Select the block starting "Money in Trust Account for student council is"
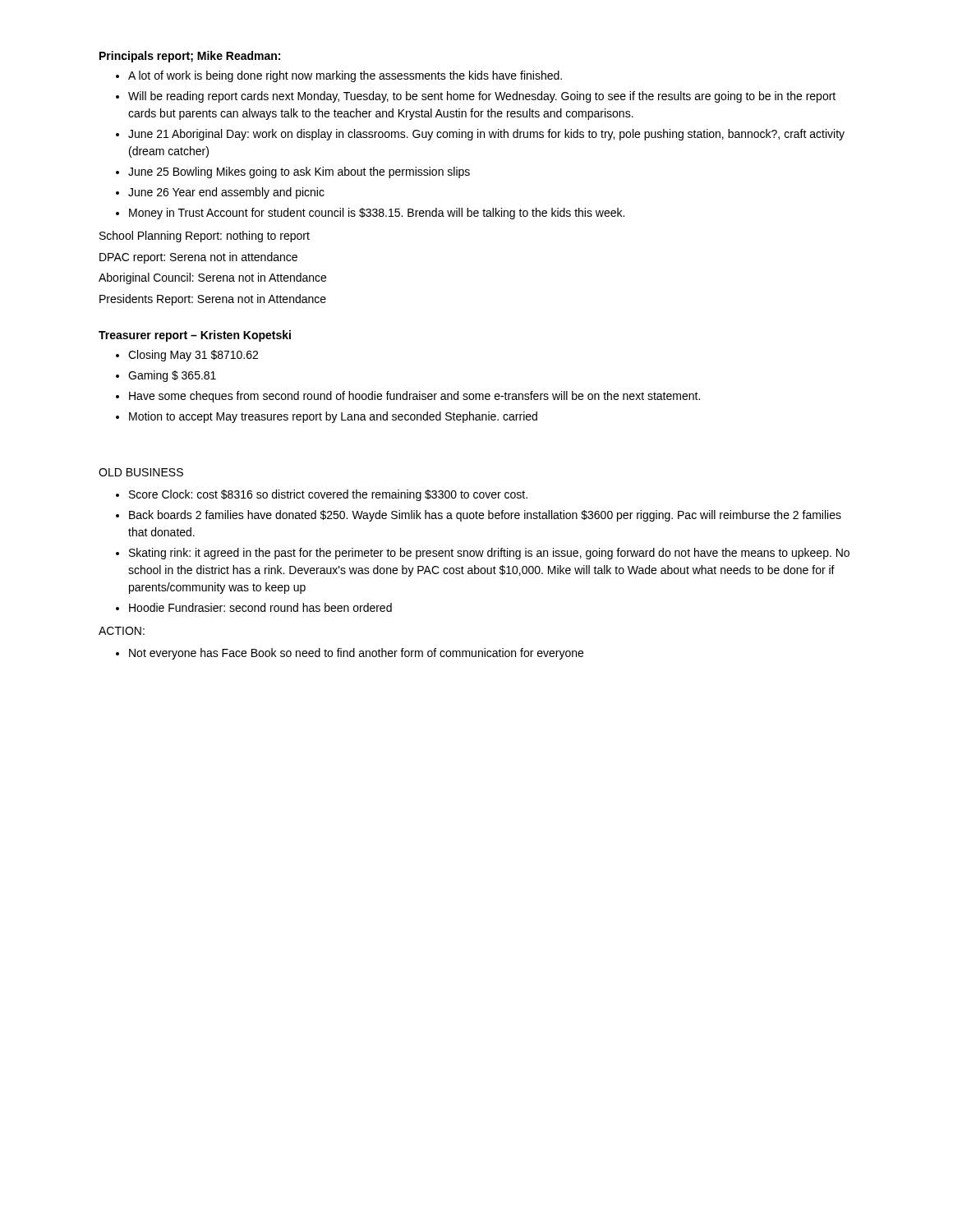The image size is (953, 1232). coord(377,213)
